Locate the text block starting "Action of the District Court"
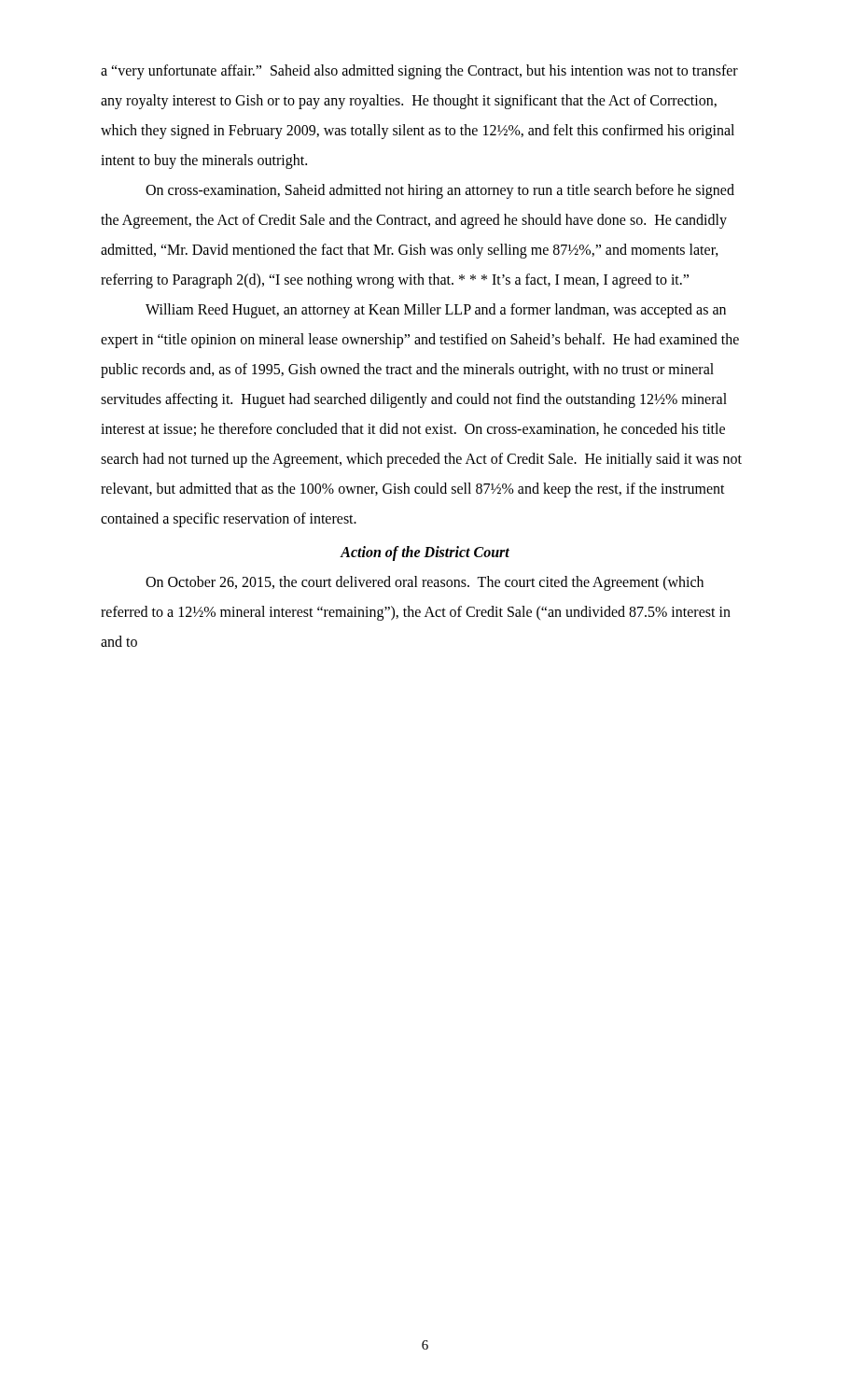Screen dimensions: 1400x850 click(x=425, y=552)
